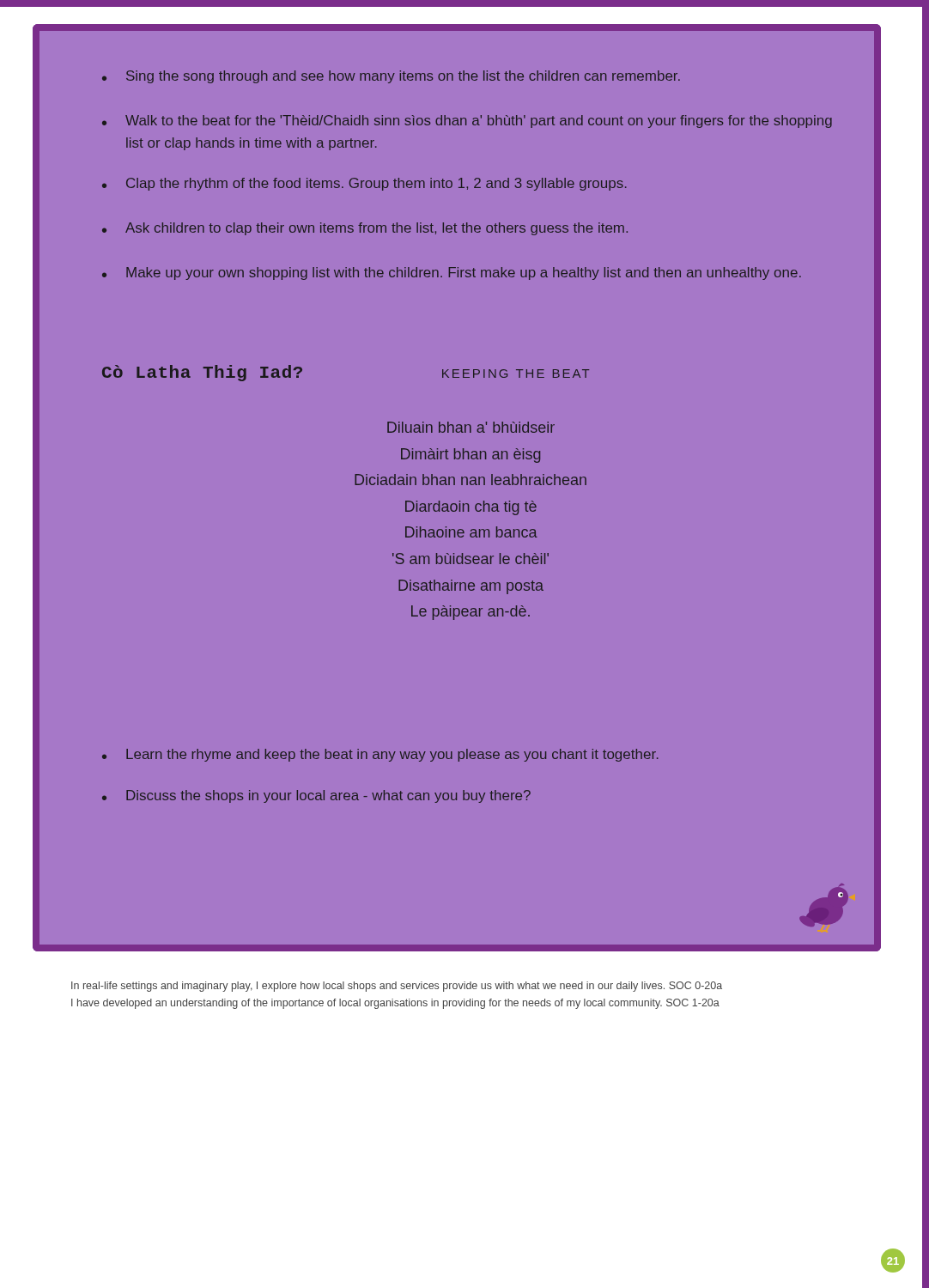
Task: Locate the text starting "• Clap the"
Action: pyautogui.click(x=471, y=185)
